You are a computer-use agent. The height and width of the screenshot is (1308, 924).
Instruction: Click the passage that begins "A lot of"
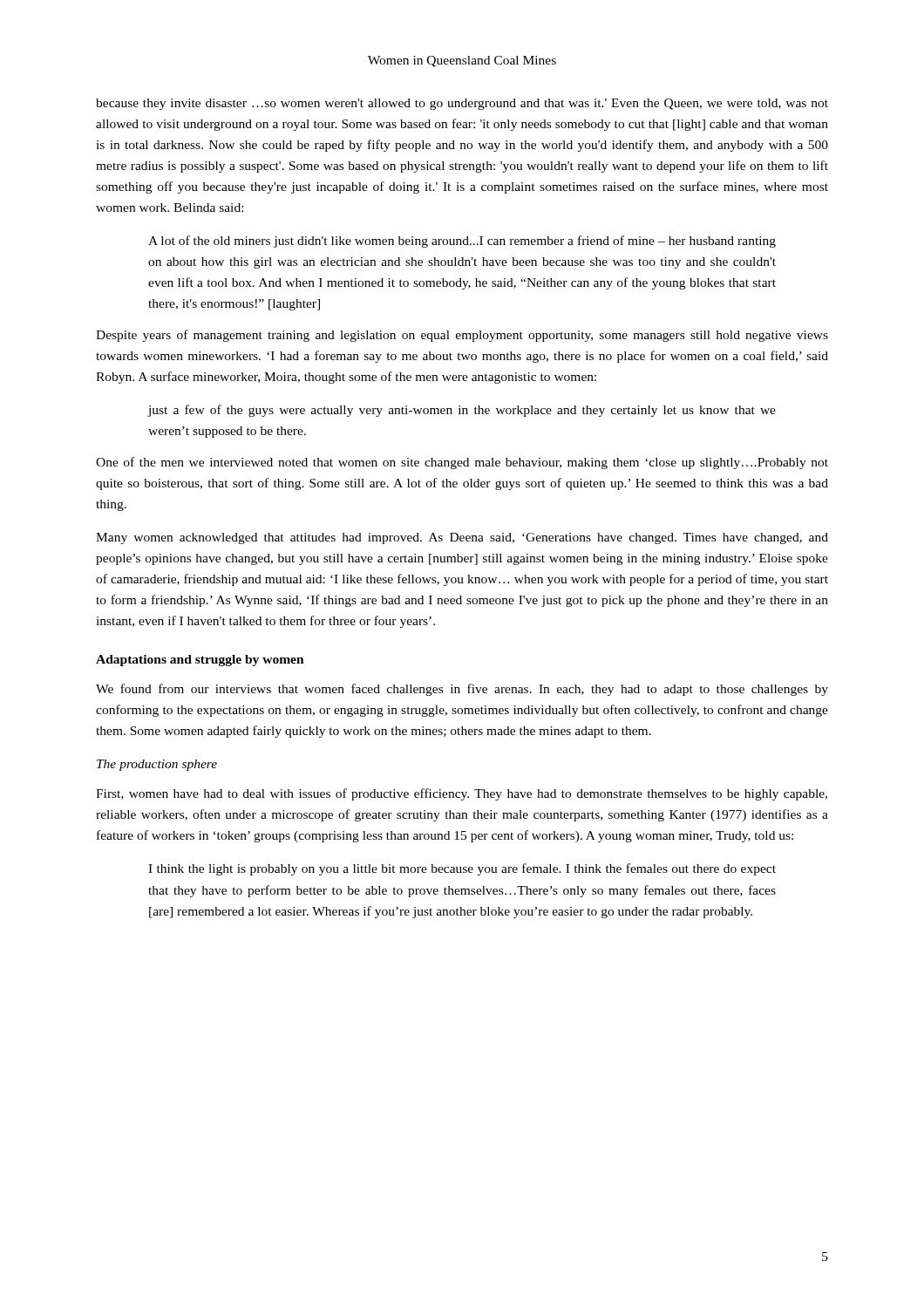click(462, 272)
